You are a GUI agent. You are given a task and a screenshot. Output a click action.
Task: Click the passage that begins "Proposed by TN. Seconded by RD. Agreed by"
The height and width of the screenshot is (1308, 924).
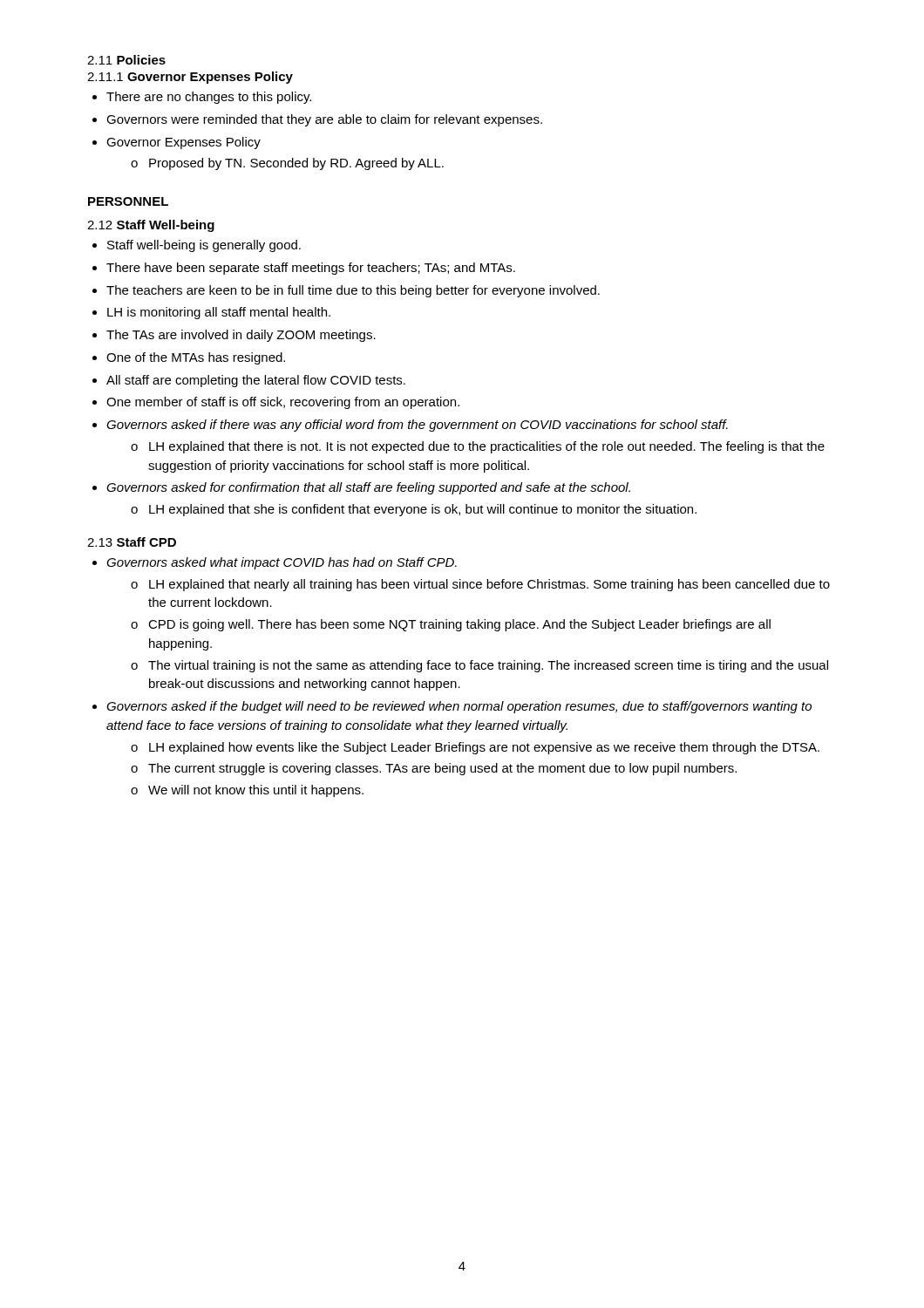[x=287, y=164]
